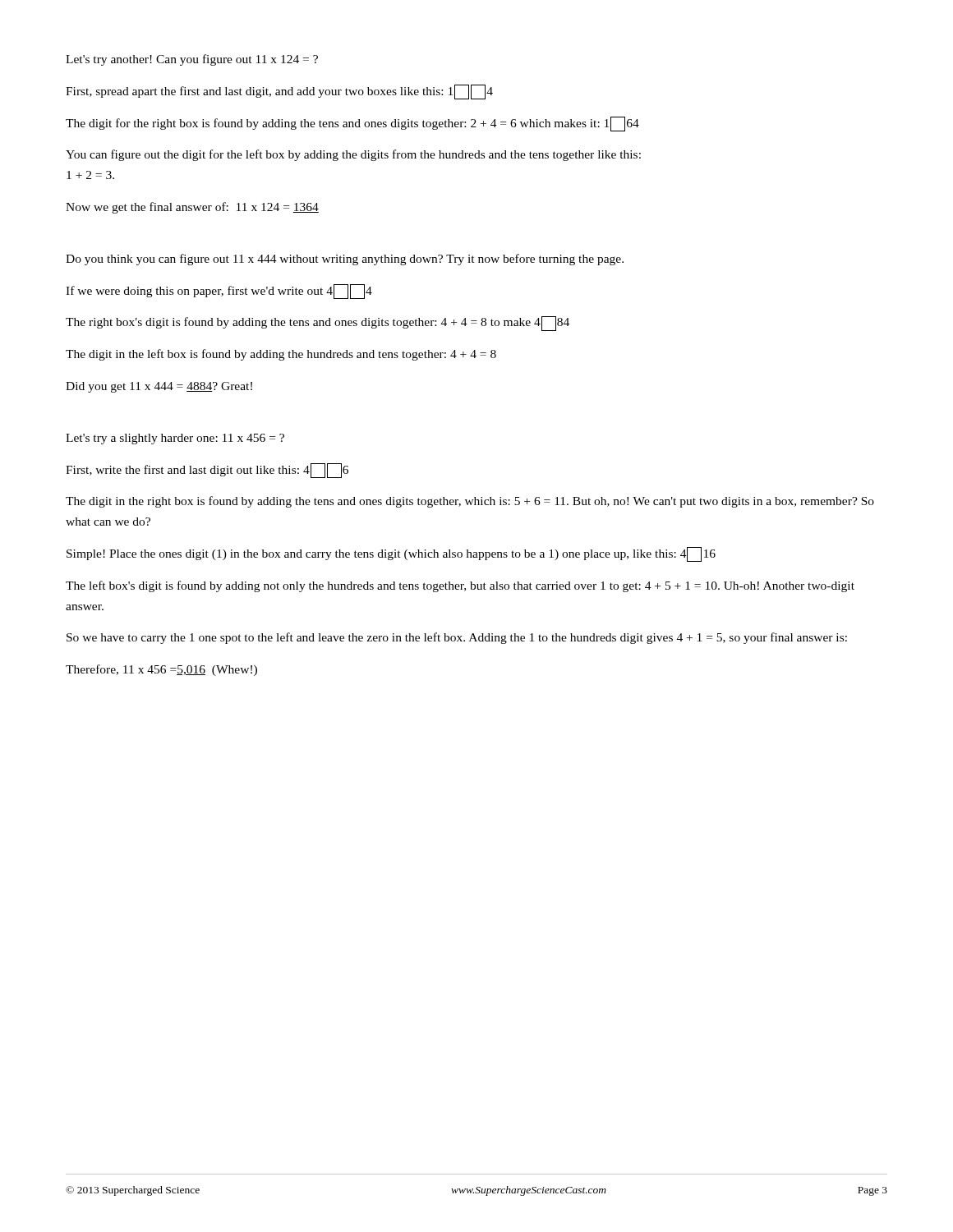The height and width of the screenshot is (1232, 953).
Task: Navigate to the block starting "First, spread apart the first and"
Action: point(279,92)
